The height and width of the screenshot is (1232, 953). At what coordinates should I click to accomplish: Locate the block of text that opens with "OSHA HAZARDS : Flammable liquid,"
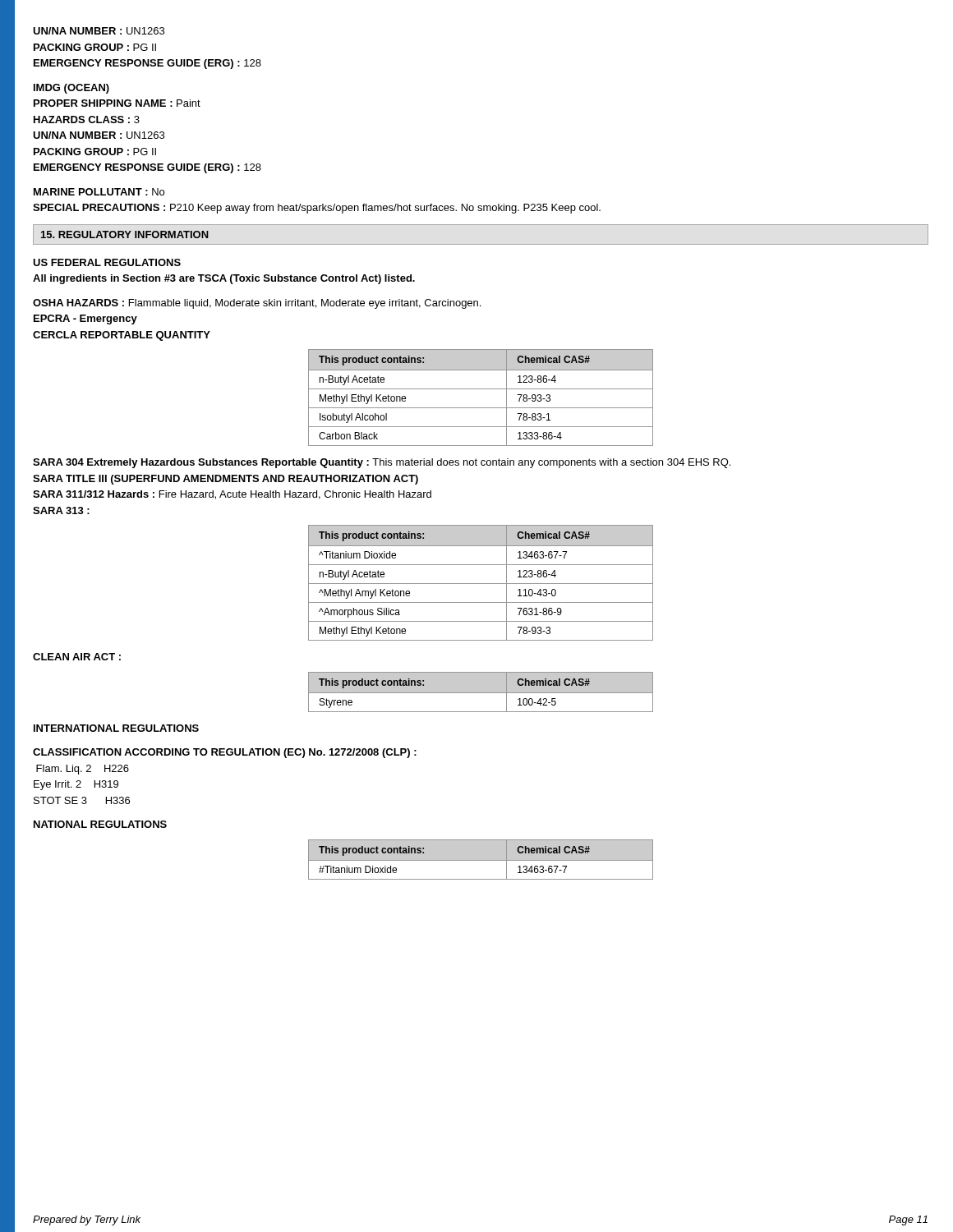pyautogui.click(x=257, y=304)
